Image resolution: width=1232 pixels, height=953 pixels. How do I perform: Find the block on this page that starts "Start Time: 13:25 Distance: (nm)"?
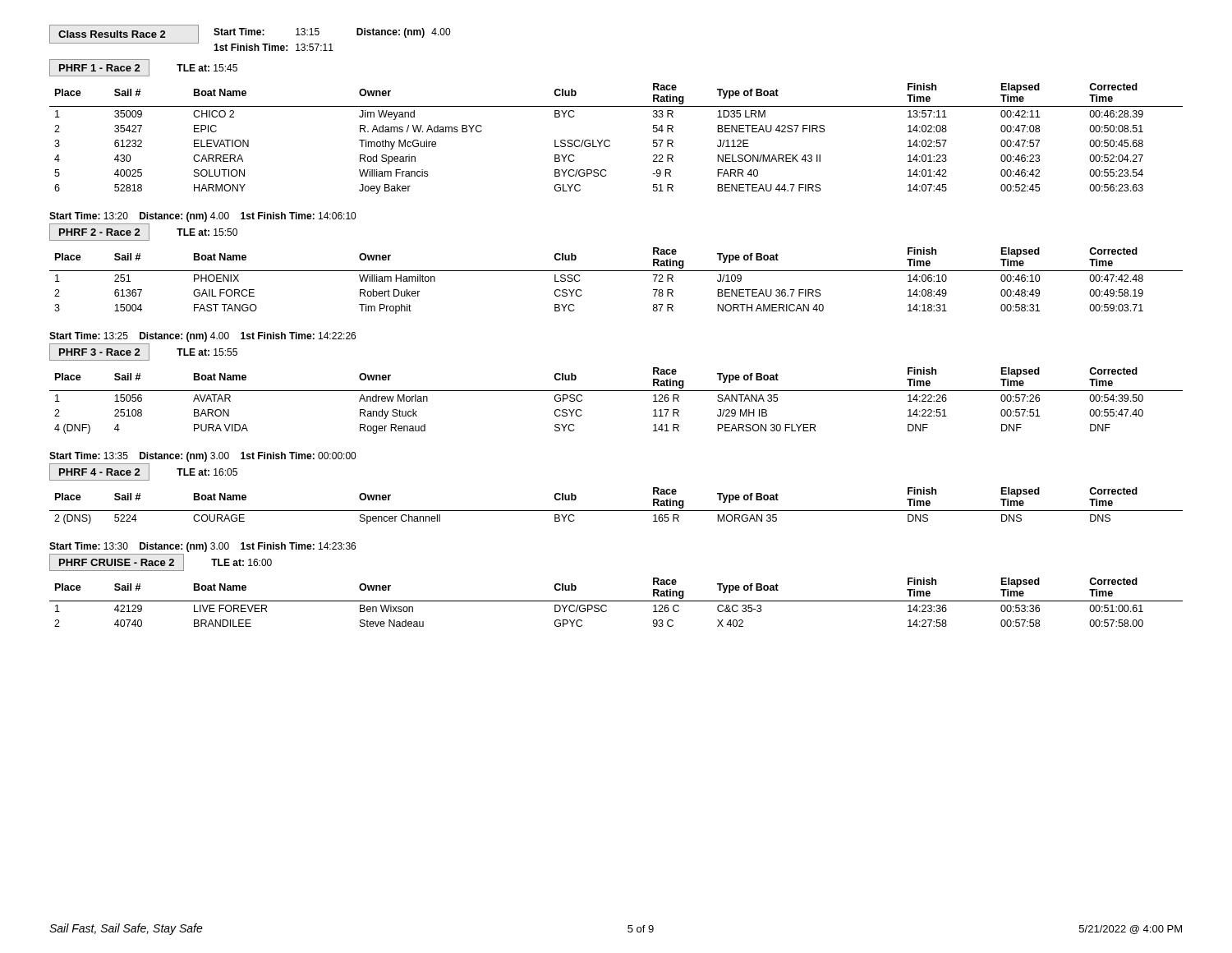pos(203,336)
